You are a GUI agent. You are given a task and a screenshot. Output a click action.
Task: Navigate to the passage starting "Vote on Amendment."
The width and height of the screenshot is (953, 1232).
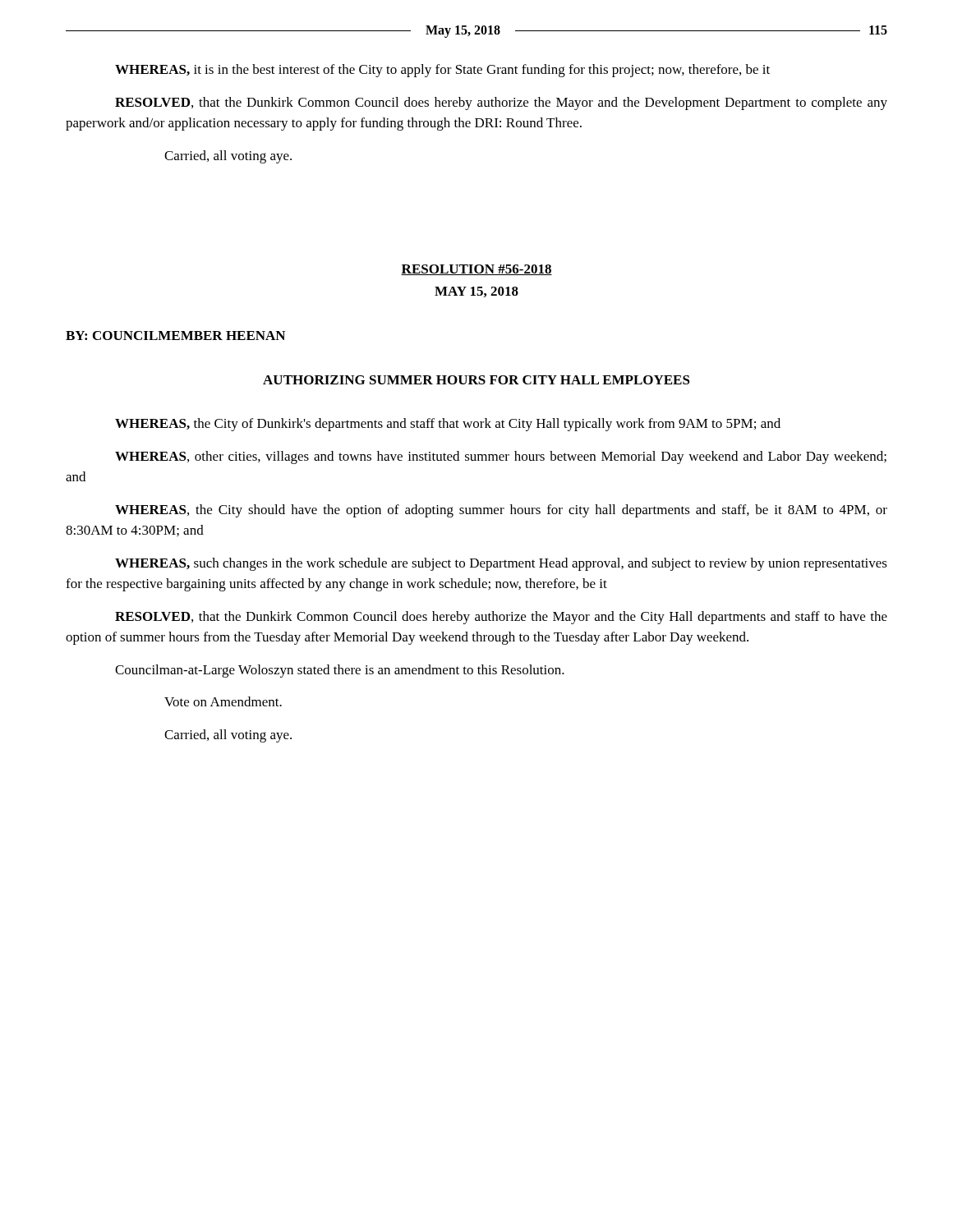(223, 702)
